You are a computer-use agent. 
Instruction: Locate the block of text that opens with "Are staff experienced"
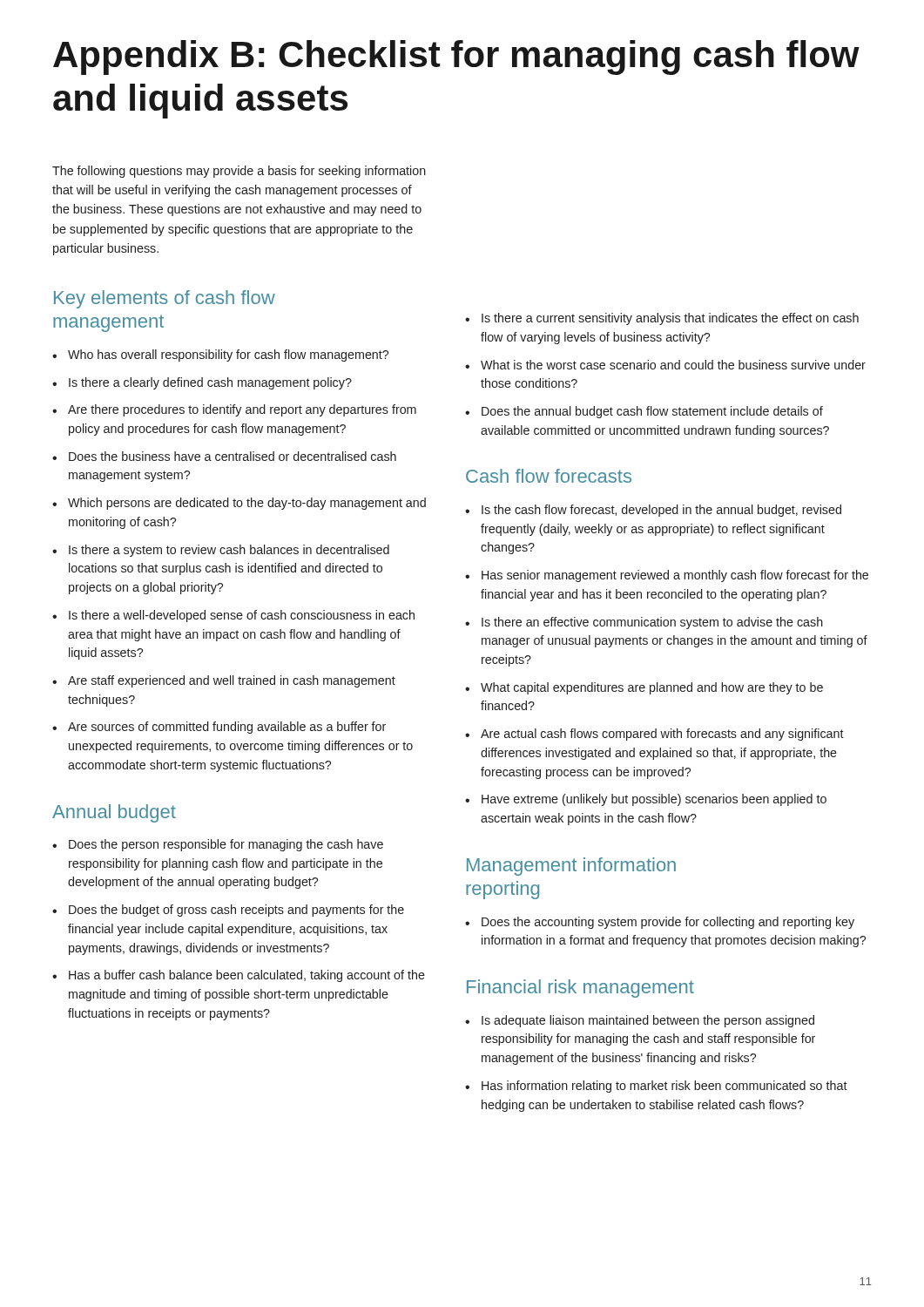click(x=232, y=690)
